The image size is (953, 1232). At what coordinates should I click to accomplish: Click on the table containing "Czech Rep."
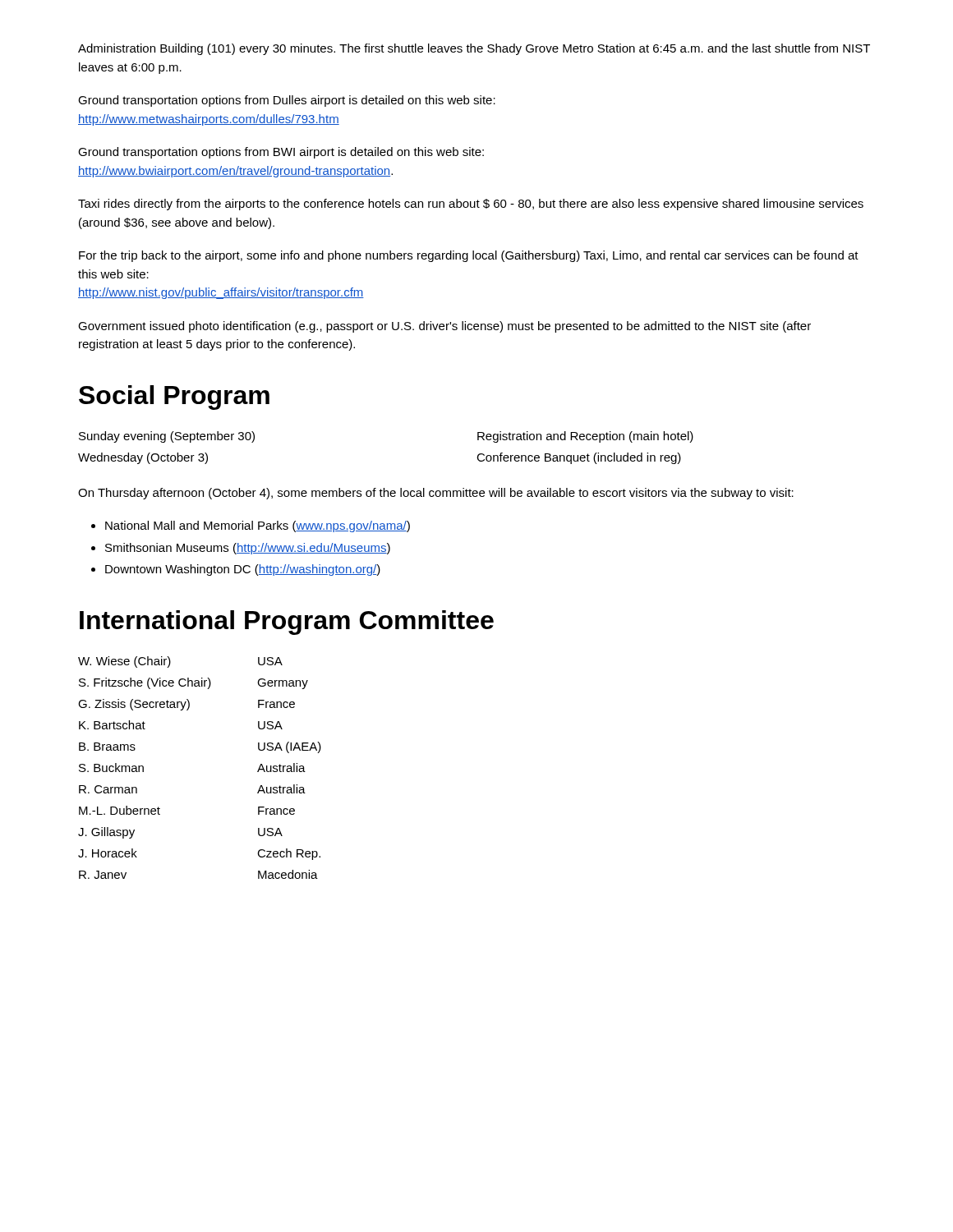476,768
